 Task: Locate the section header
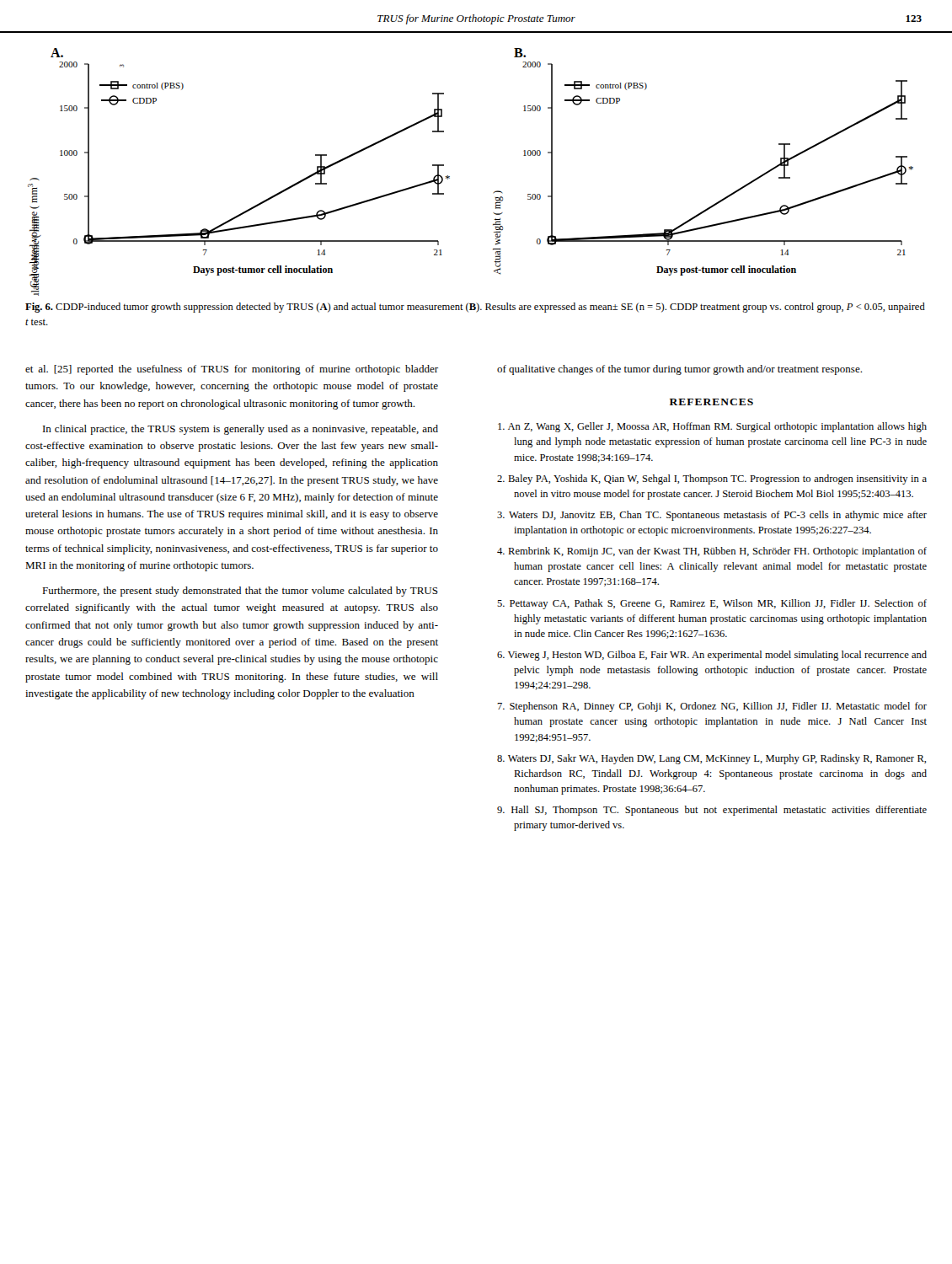pyautogui.click(x=712, y=402)
